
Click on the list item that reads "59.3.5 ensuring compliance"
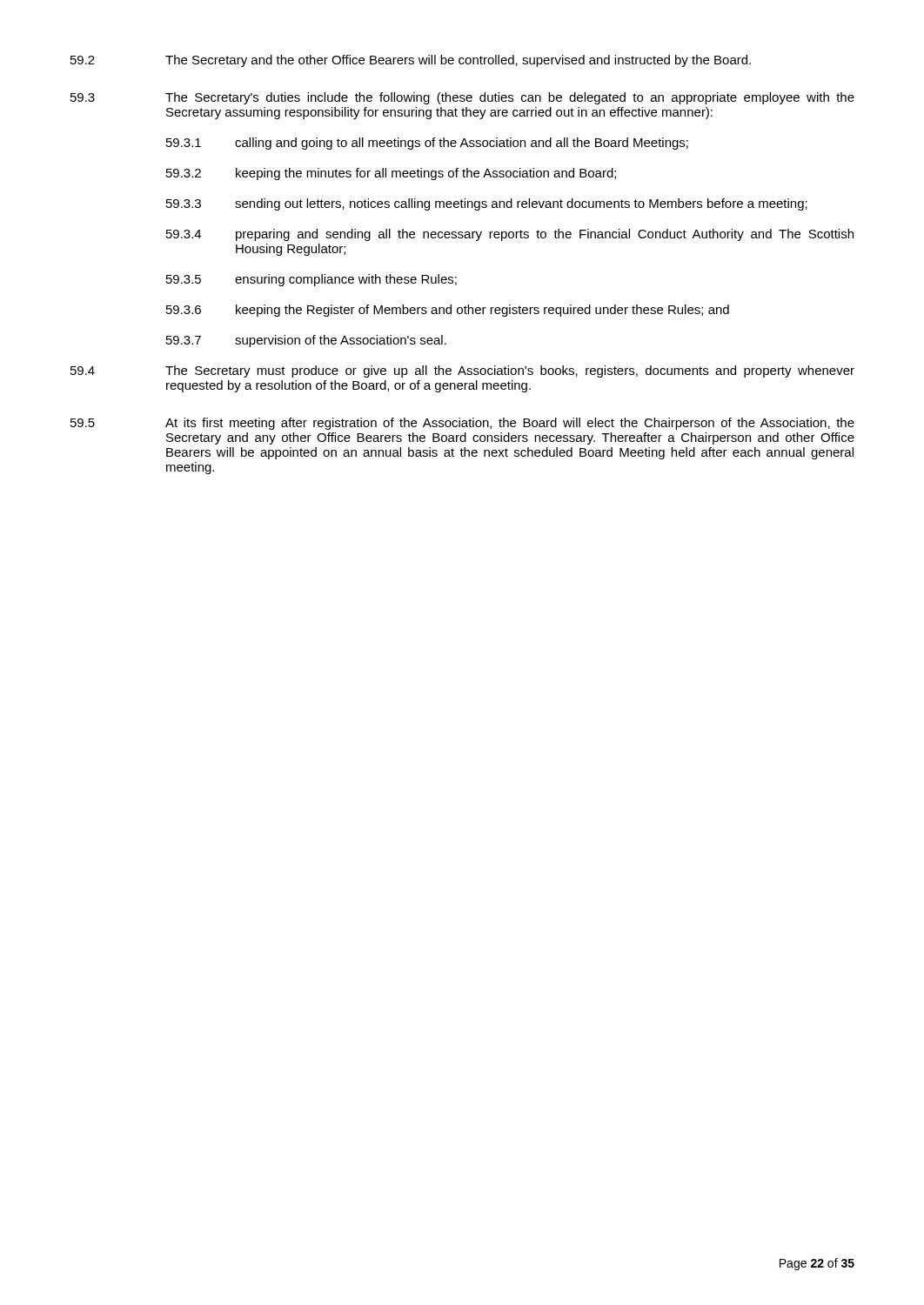[x=311, y=280]
